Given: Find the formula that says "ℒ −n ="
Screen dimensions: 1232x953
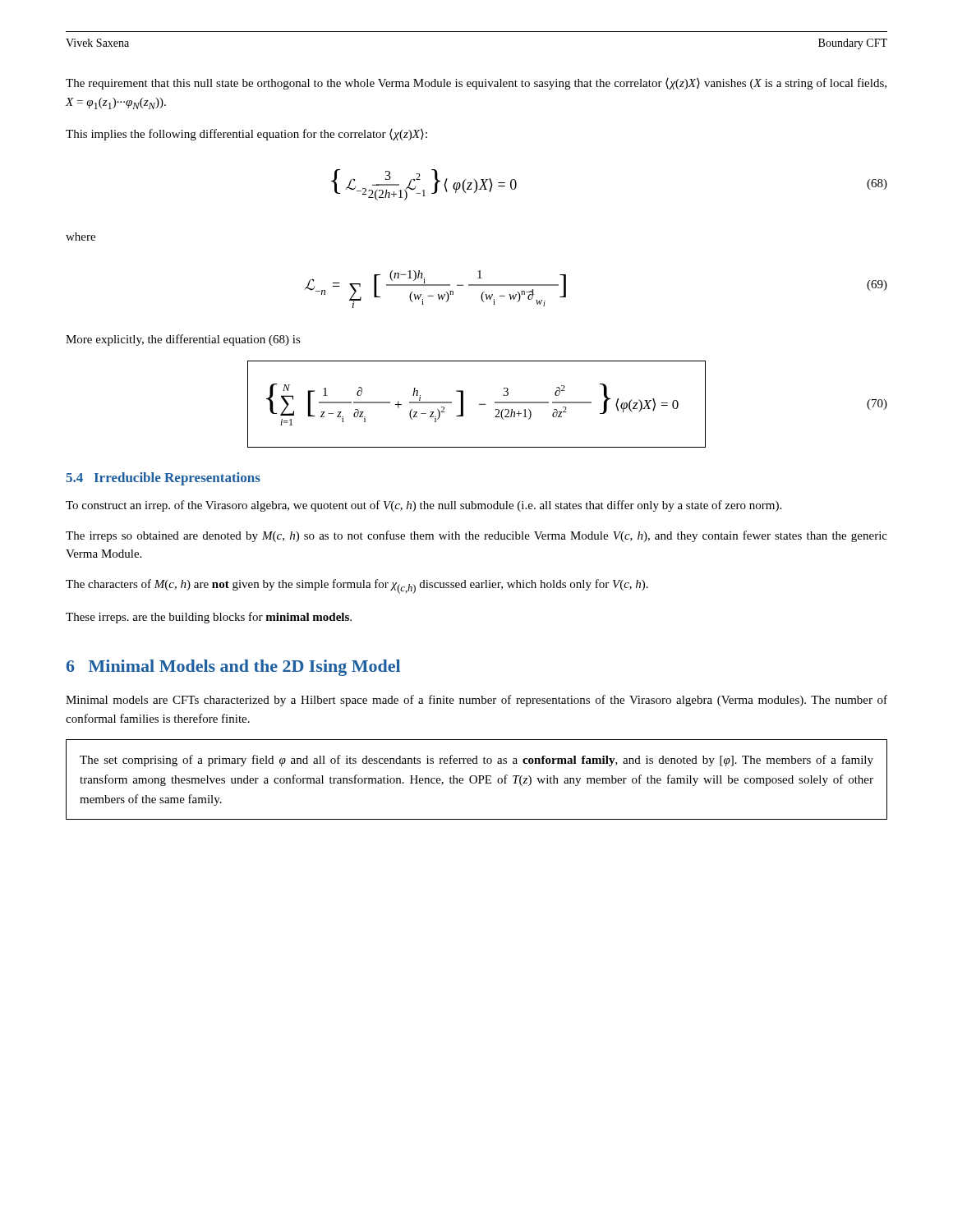Looking at the screenshot, I should click(x=419, y=285).
